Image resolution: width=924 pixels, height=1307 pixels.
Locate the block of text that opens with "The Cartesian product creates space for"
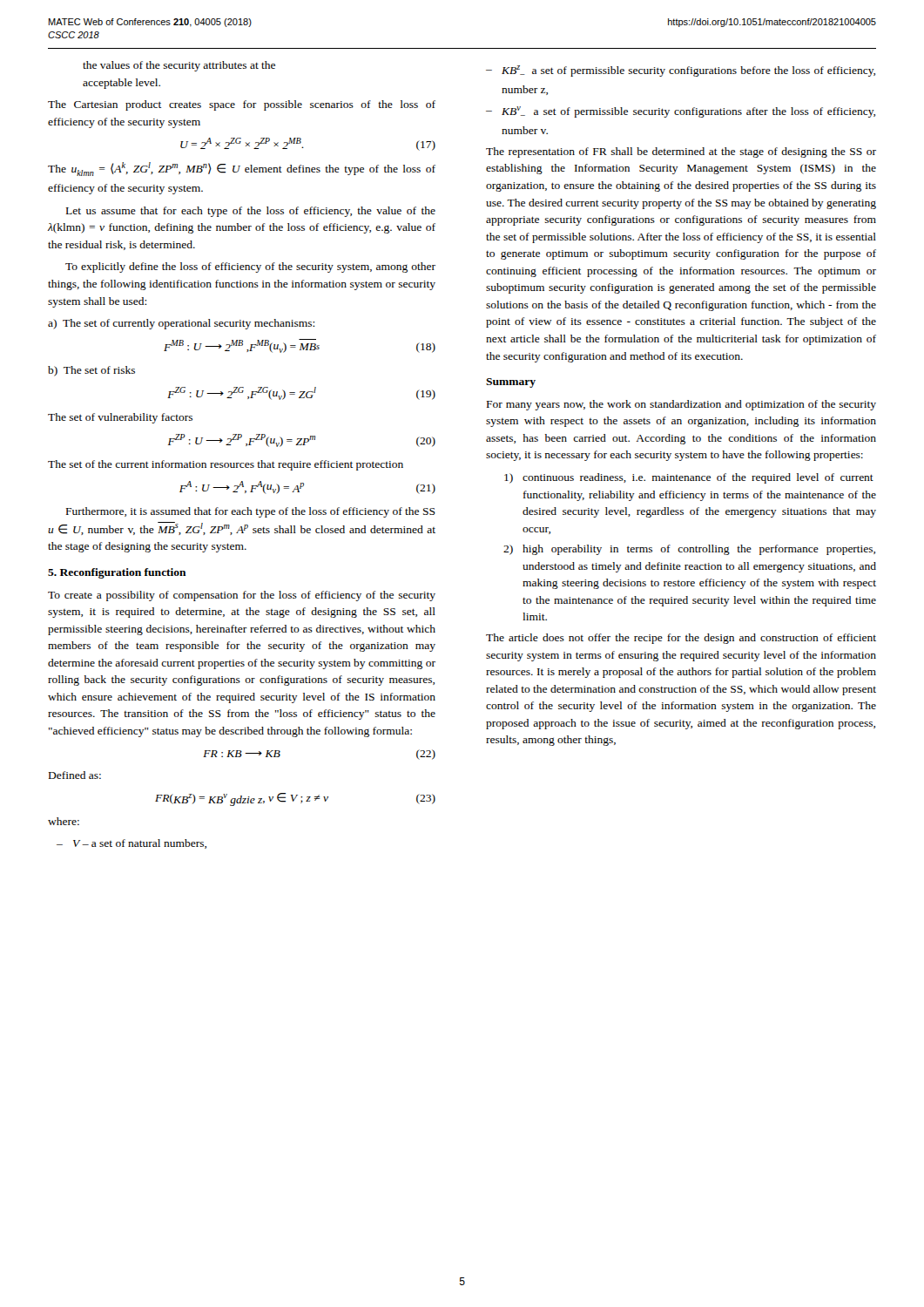[242, 113]
